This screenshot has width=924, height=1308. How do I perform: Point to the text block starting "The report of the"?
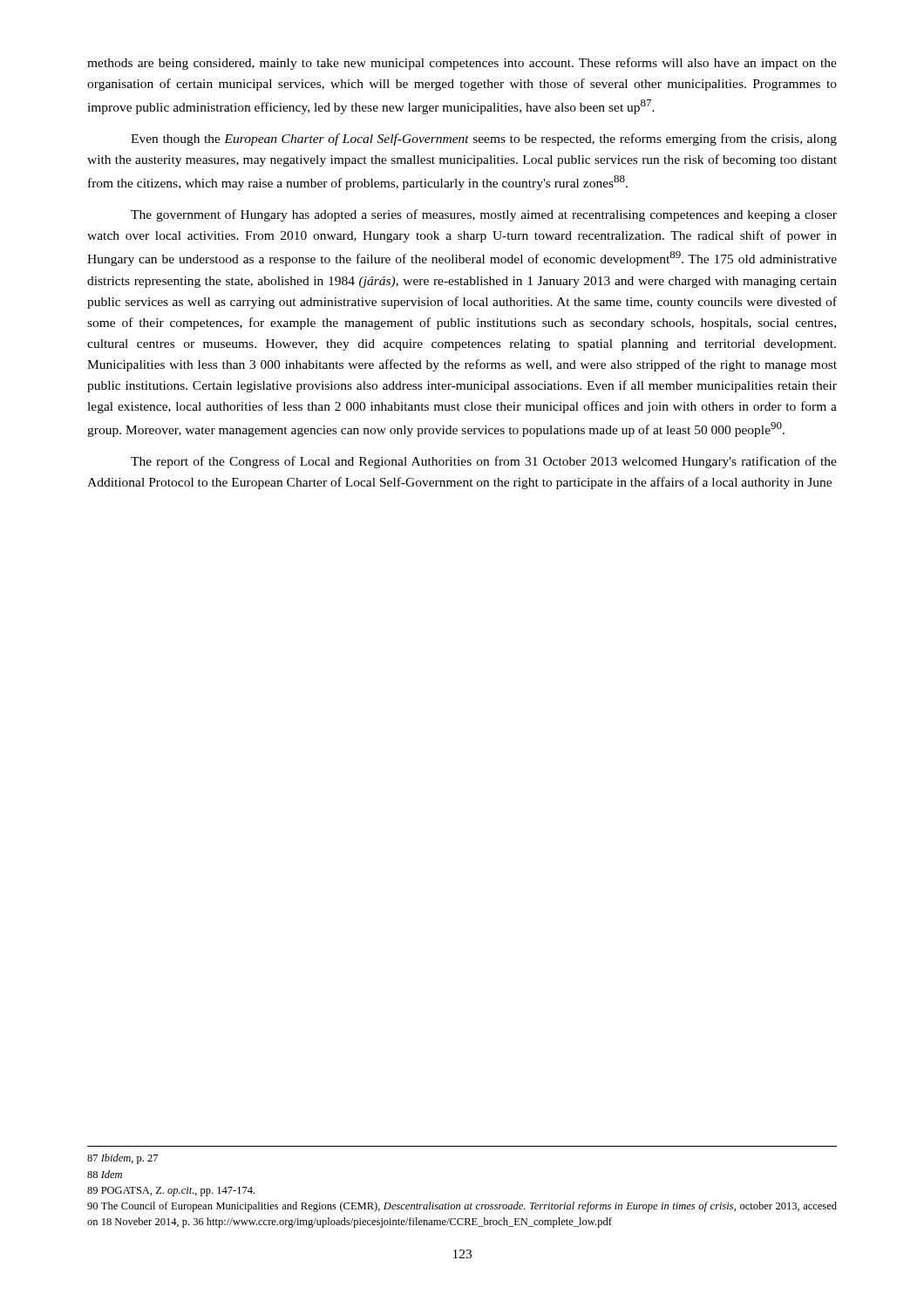(x=462, y=472)
